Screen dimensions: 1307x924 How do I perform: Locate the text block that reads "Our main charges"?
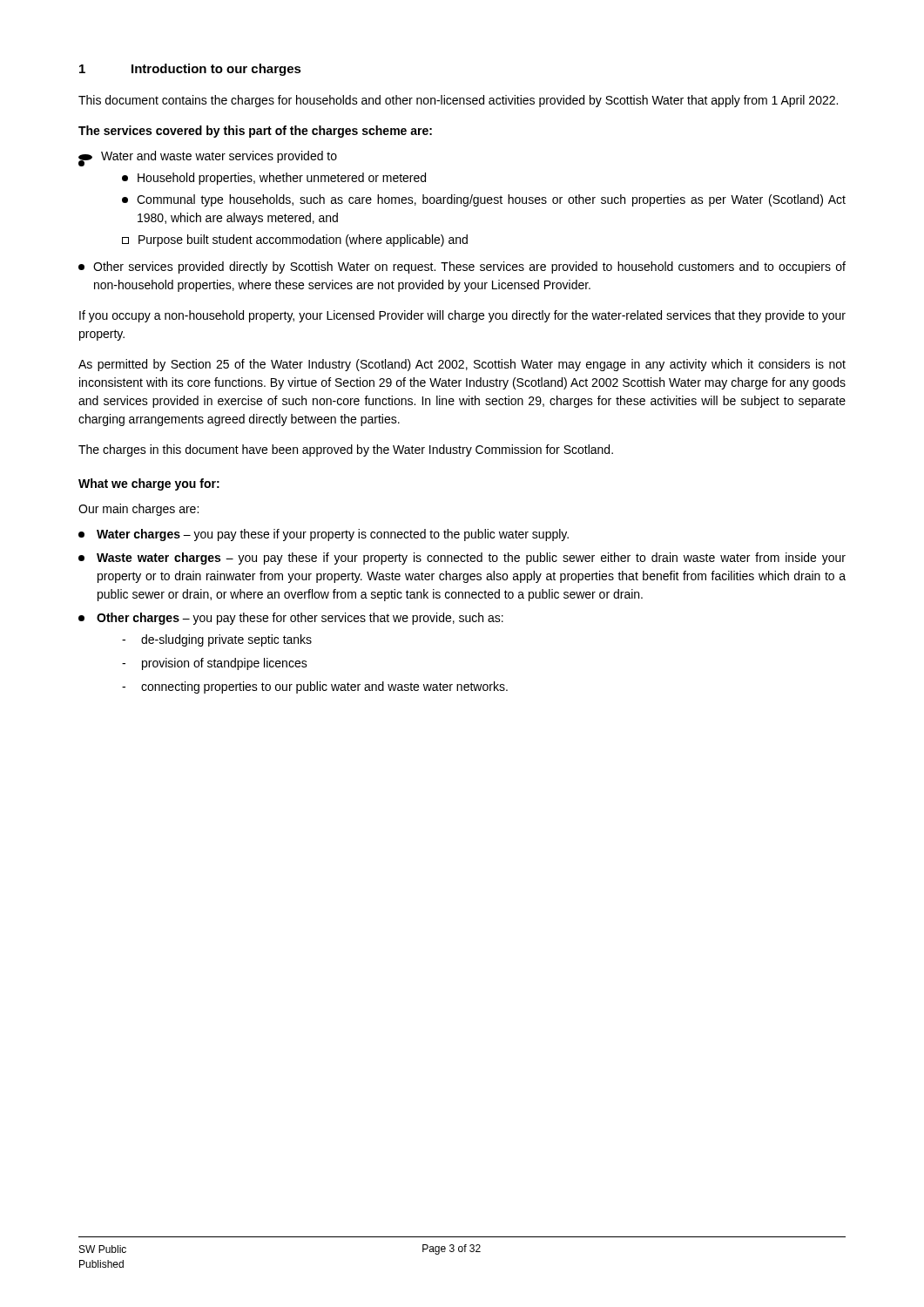pos(139,509)
